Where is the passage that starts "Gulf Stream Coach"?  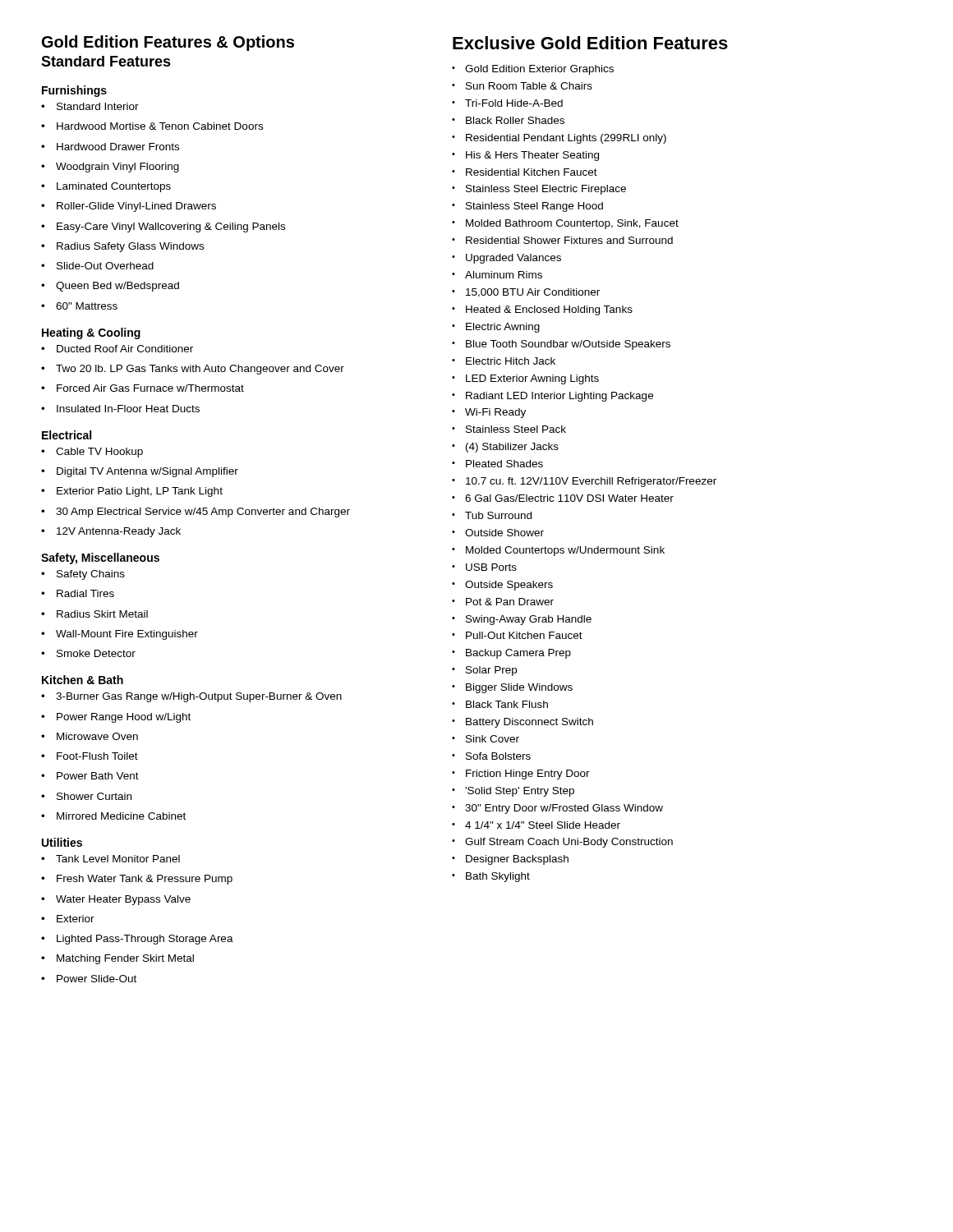[682, 843]
